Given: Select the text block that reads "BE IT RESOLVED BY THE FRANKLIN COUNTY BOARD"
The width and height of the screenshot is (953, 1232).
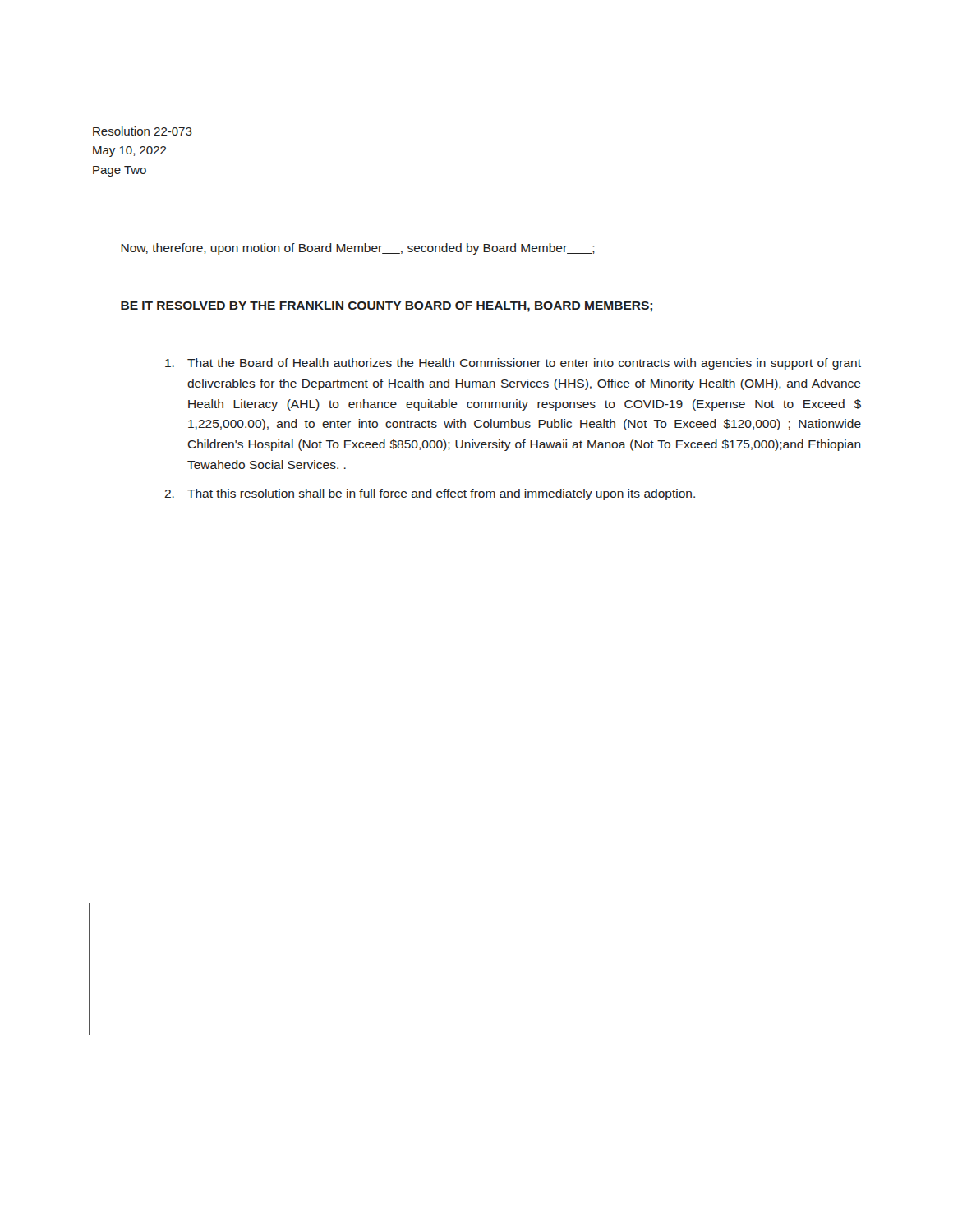Looking at the screenshot, I should click(373, 305).
